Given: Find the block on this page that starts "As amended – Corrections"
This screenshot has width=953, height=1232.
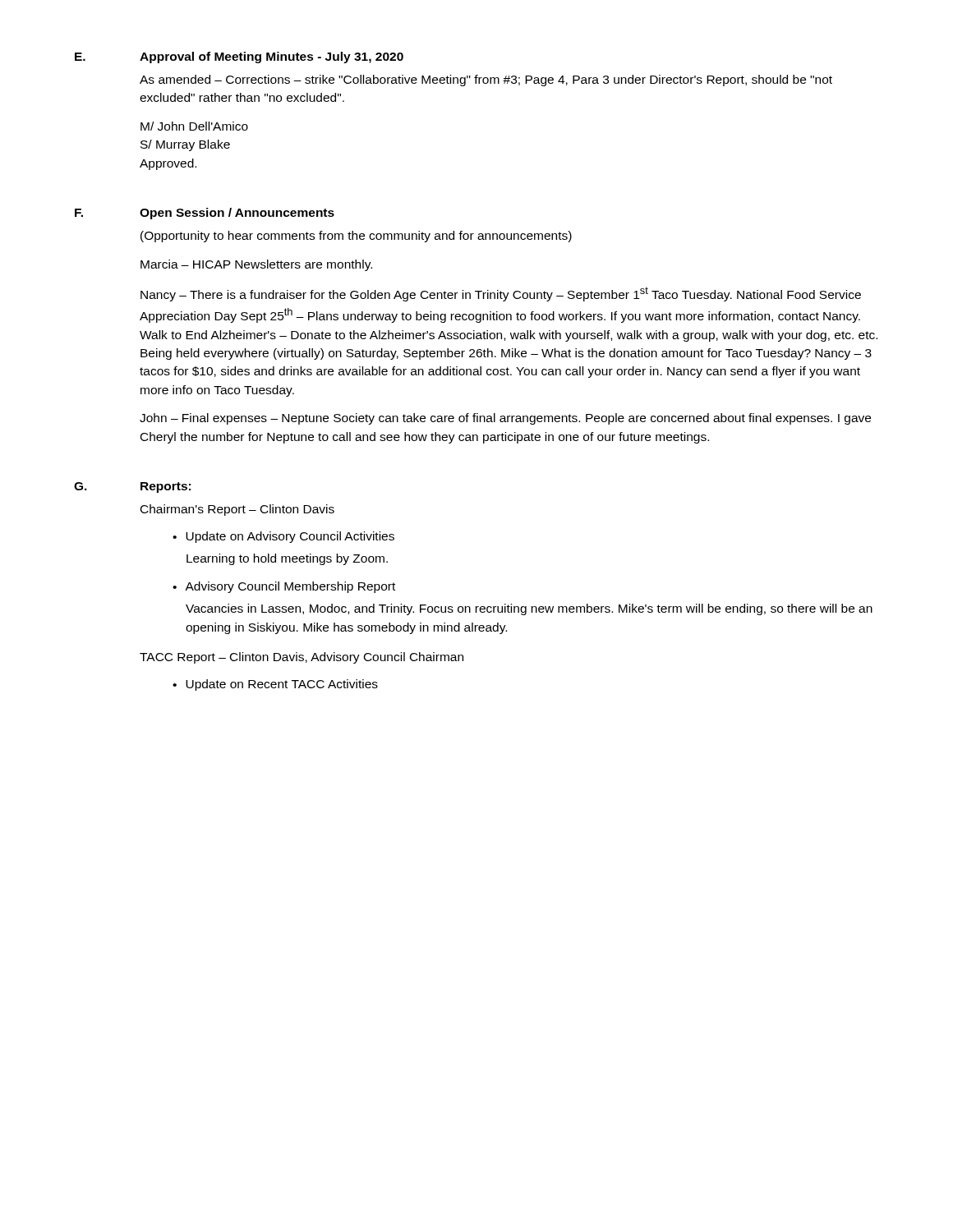Looking at the screenshot, I should point(486,80).
